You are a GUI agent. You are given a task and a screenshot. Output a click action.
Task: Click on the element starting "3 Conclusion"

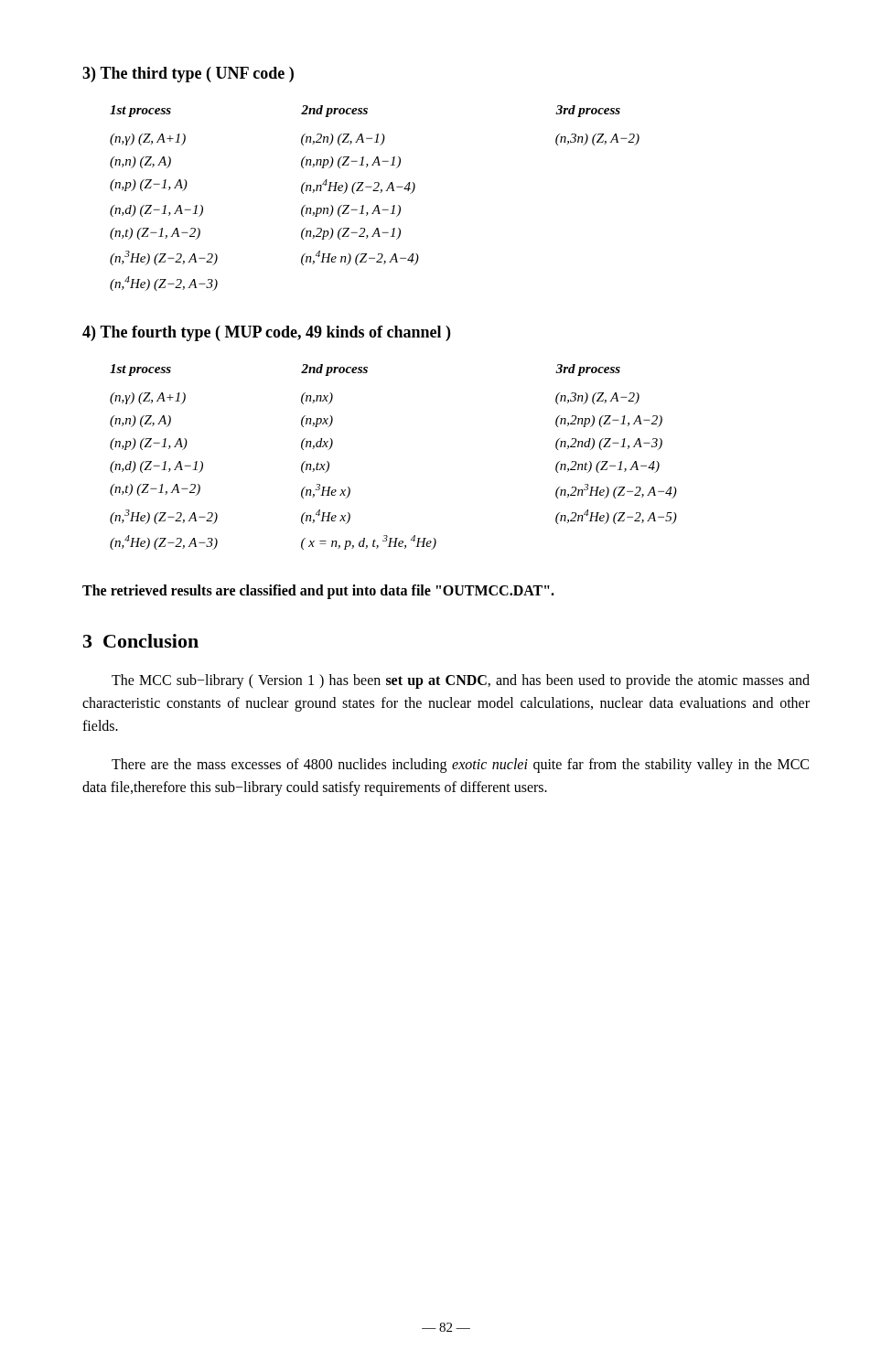tap(140, 641)
